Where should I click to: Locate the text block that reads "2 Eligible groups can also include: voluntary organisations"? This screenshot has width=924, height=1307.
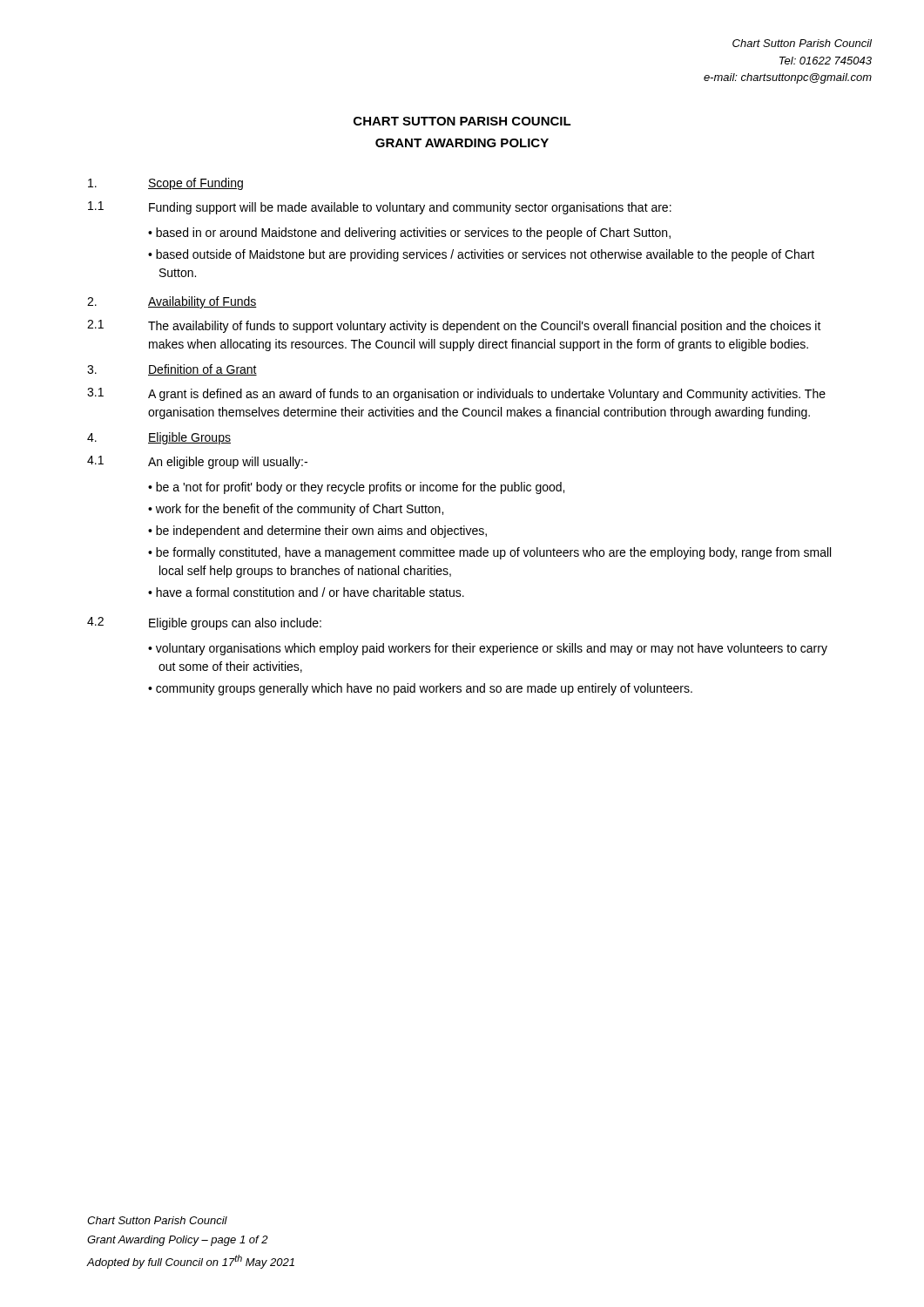pos(462,658)
